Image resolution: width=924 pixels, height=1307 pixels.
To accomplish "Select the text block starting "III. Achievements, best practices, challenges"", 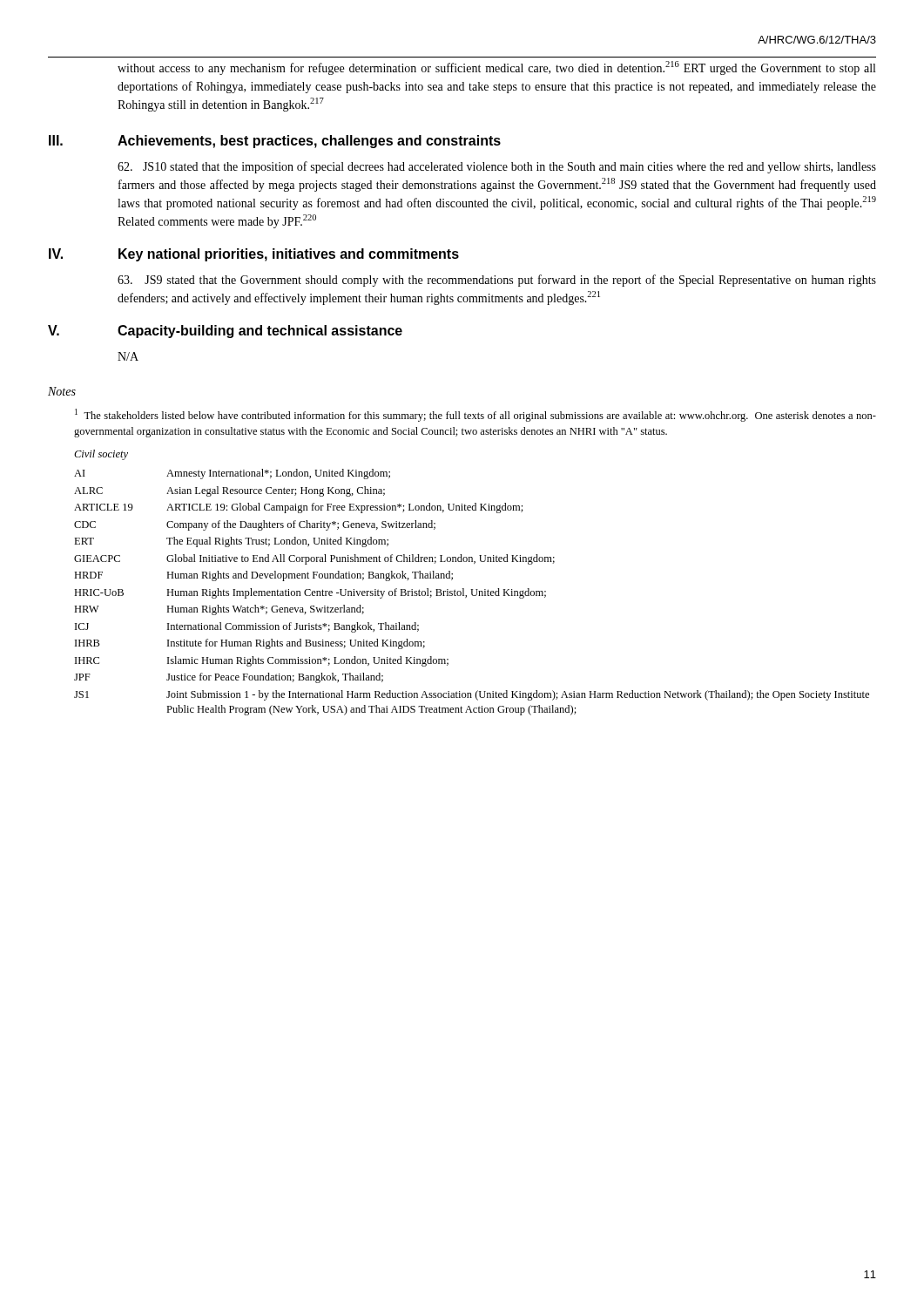I will tap(274, 141).
